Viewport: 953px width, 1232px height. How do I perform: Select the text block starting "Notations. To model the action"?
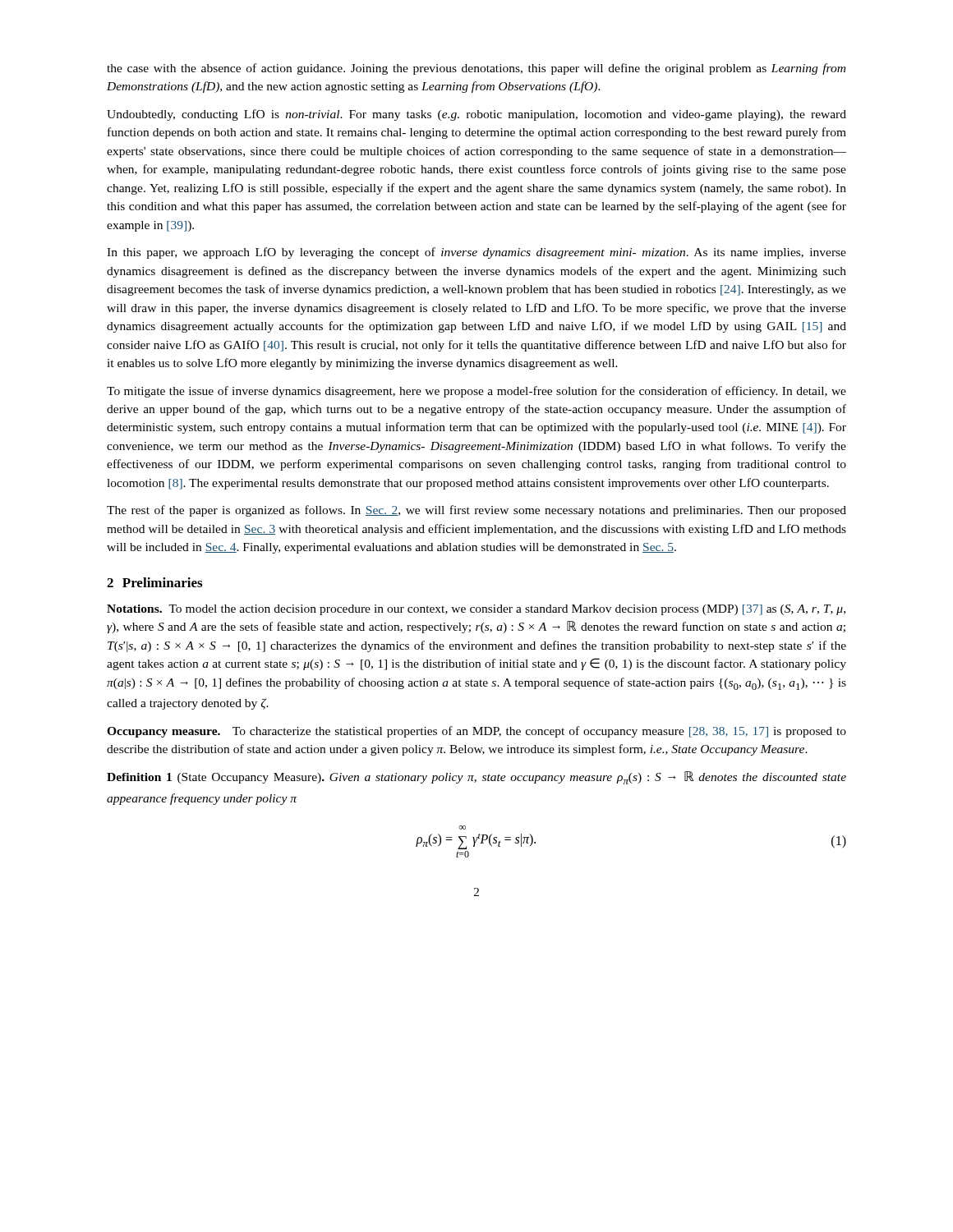pos(476,656)
